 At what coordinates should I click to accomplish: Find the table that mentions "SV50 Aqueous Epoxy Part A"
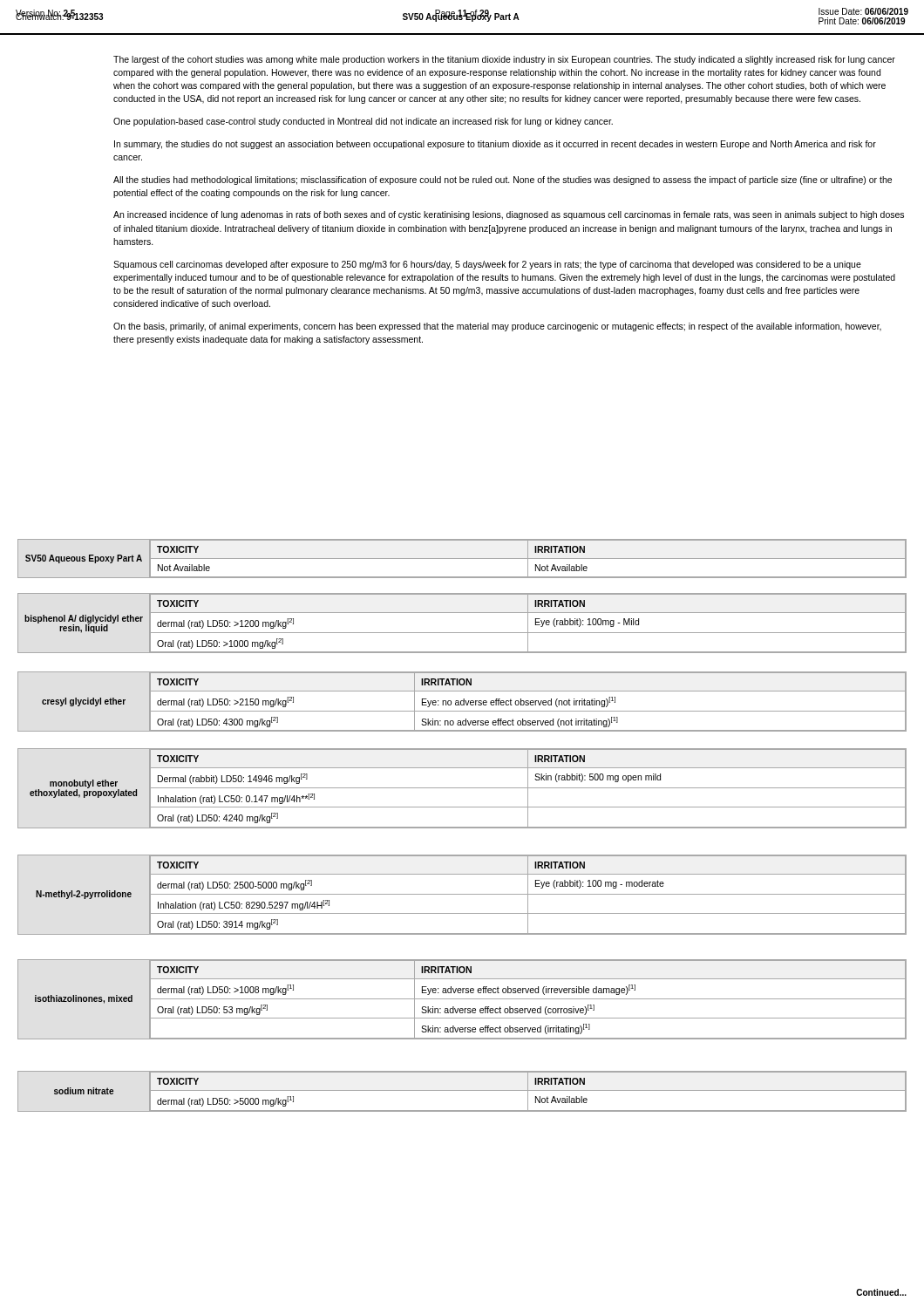(462, 559)
